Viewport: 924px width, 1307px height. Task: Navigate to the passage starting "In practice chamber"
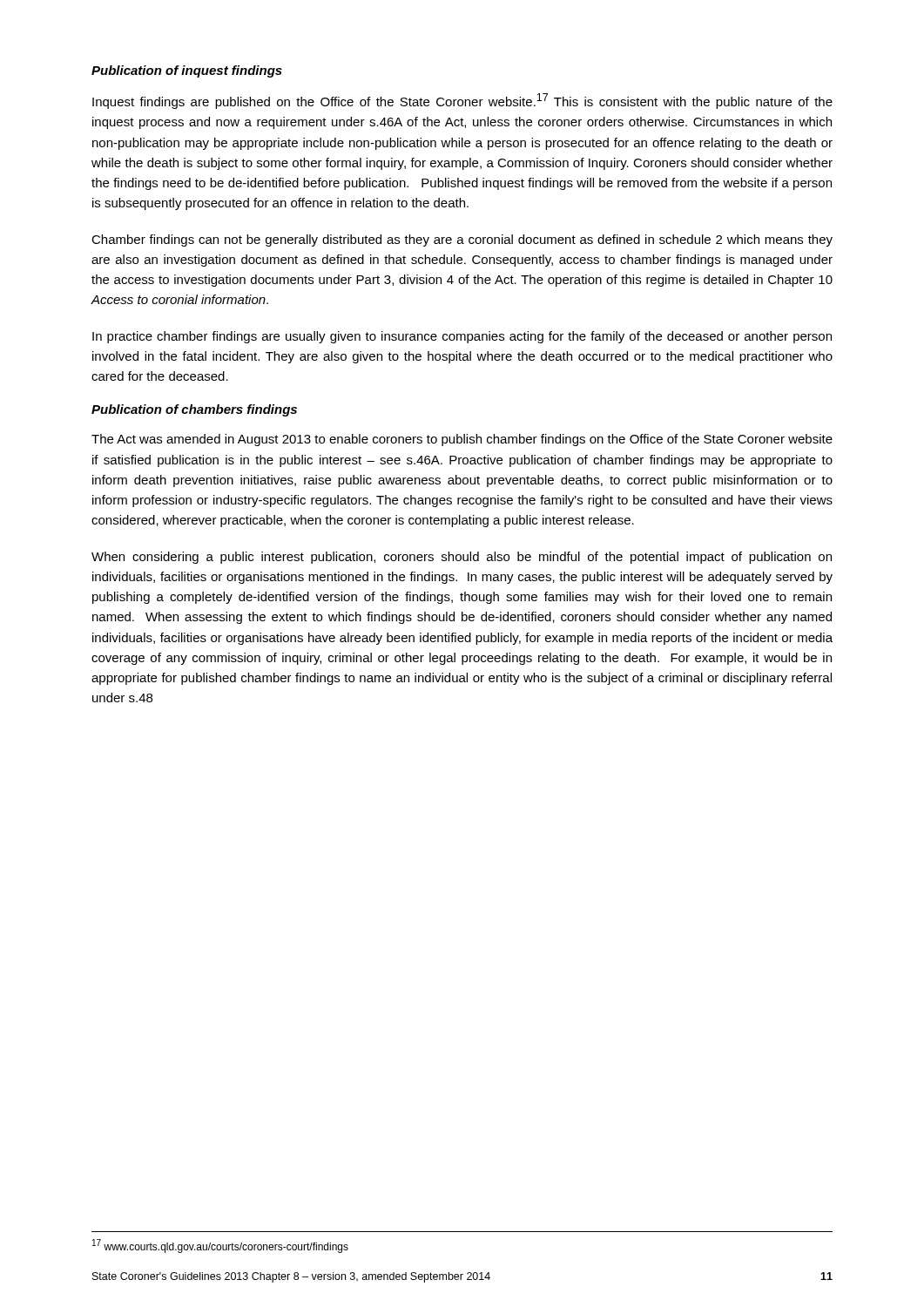(x=462, y=356)
